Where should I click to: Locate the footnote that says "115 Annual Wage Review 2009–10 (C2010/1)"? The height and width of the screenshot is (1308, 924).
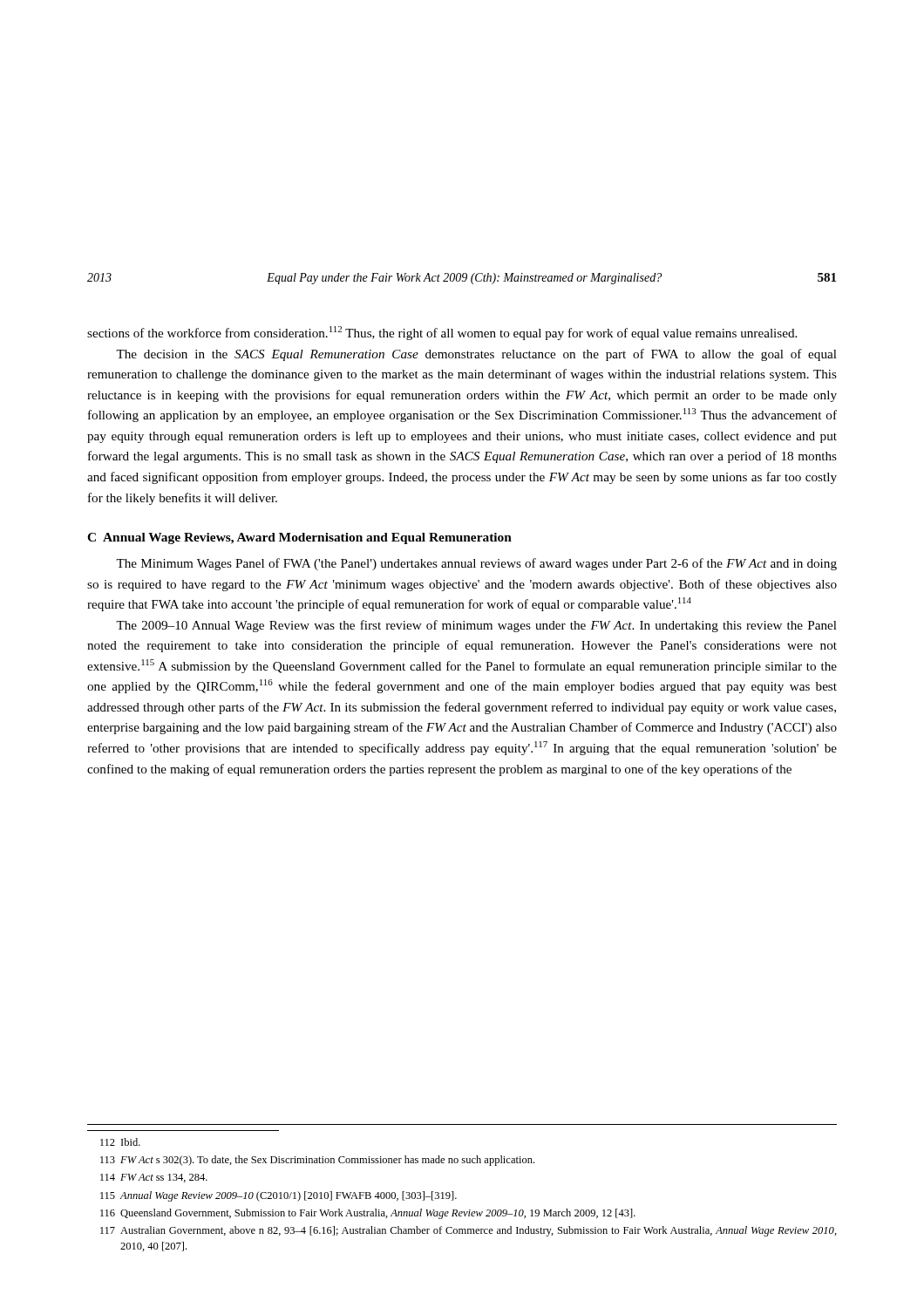click(462, 1195)
